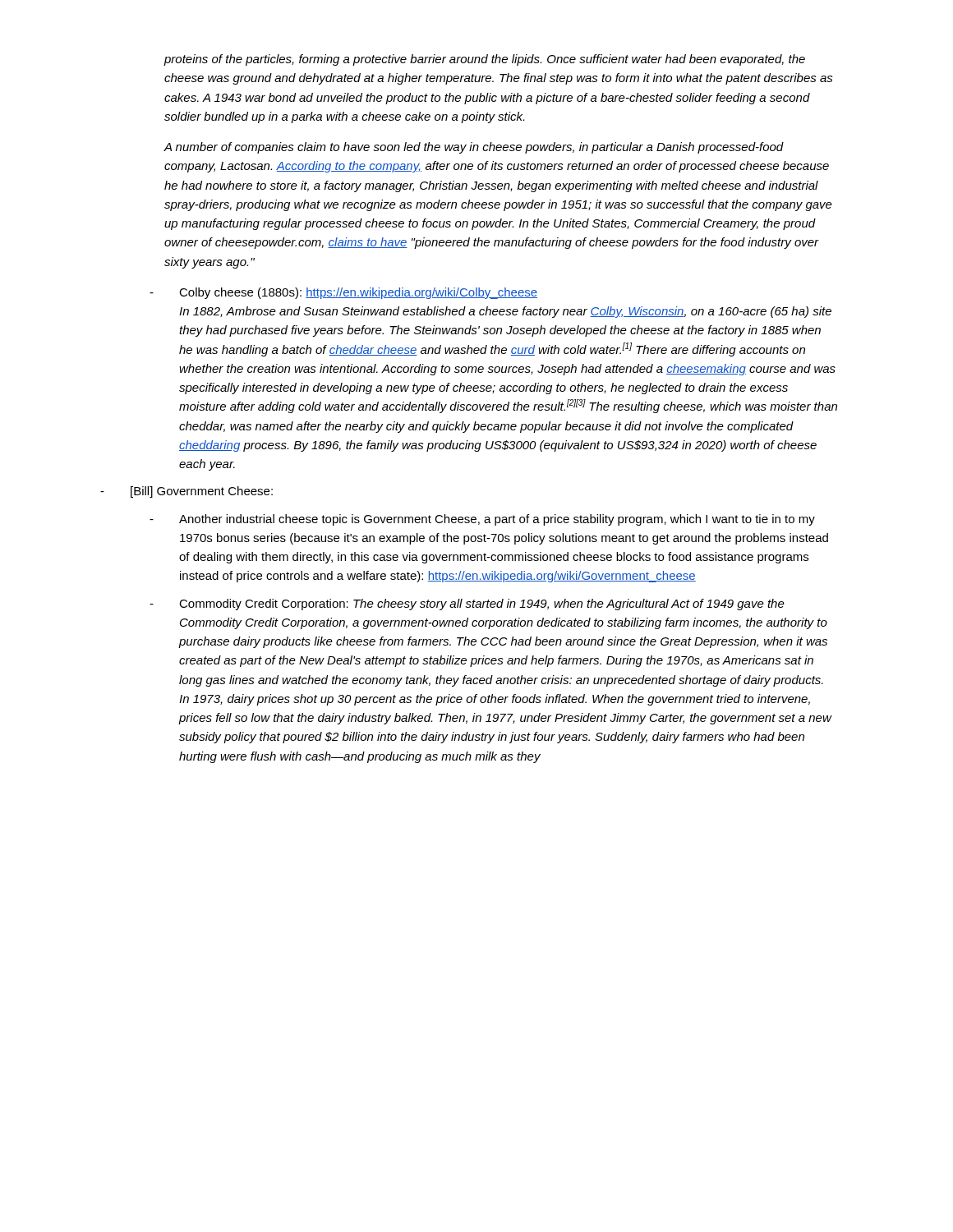This screenshot has width=953, height=1232.
Task: Click on the list item that says "- Colby cheese (1880s): https://en.wikipedia.org/wiki/Colby_cheese In 1882, Ambrose"
Action: click(501, 376)
